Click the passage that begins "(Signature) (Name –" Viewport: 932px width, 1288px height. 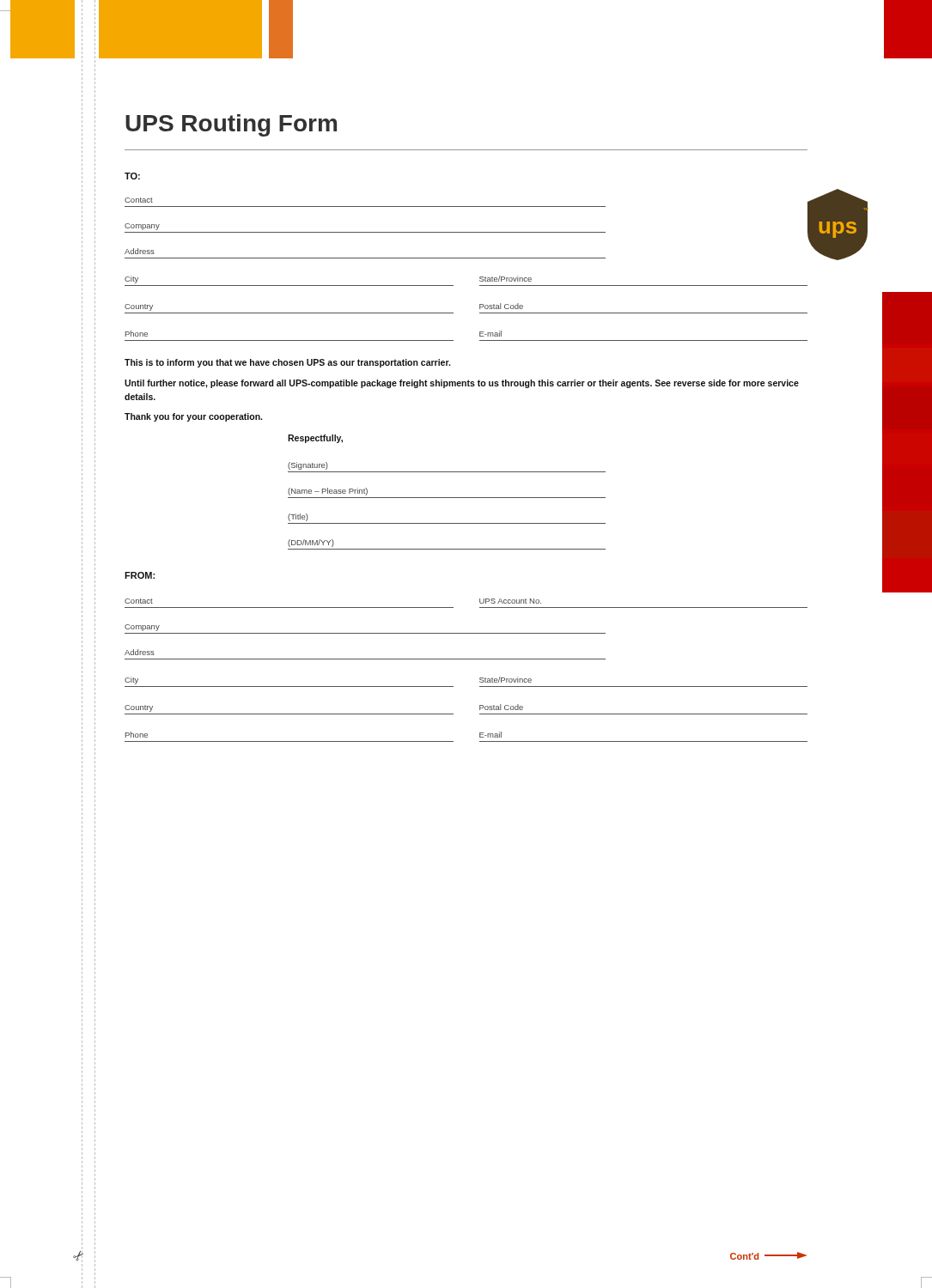(447, 505)
